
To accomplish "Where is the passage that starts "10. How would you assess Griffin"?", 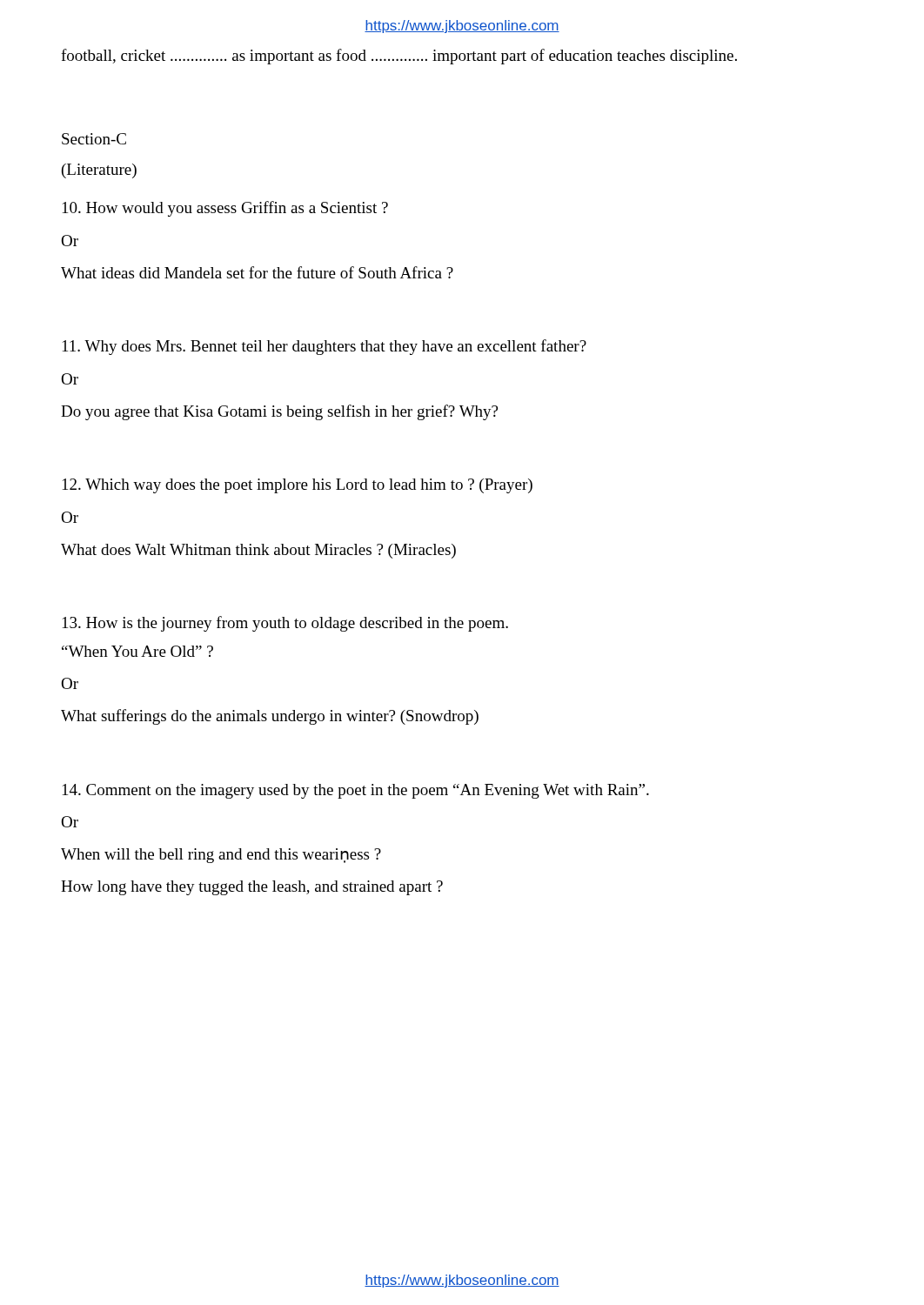I will pyautogui.click(x=225, y=207).
